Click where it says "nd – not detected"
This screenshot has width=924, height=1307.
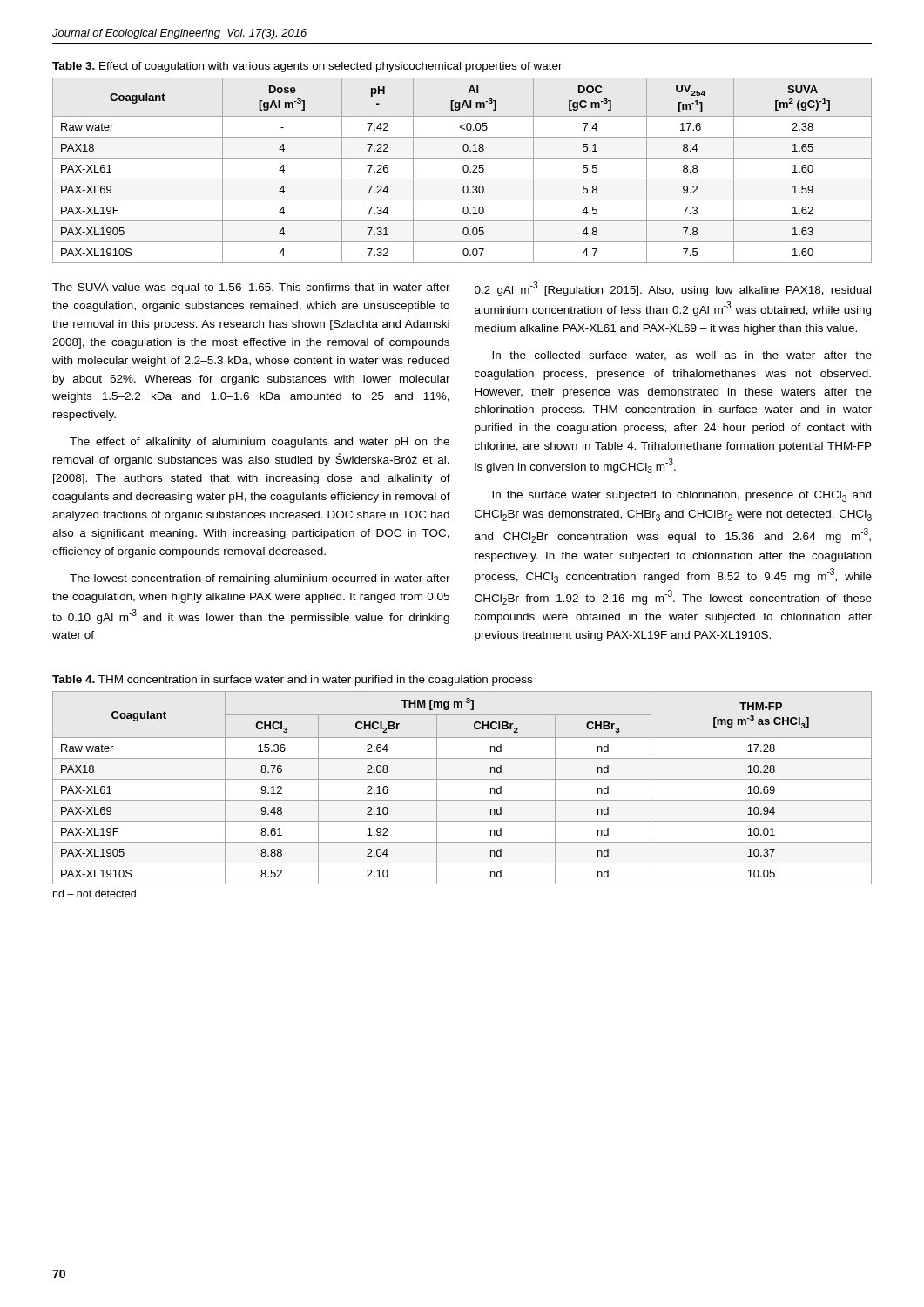tap(94, 894)
